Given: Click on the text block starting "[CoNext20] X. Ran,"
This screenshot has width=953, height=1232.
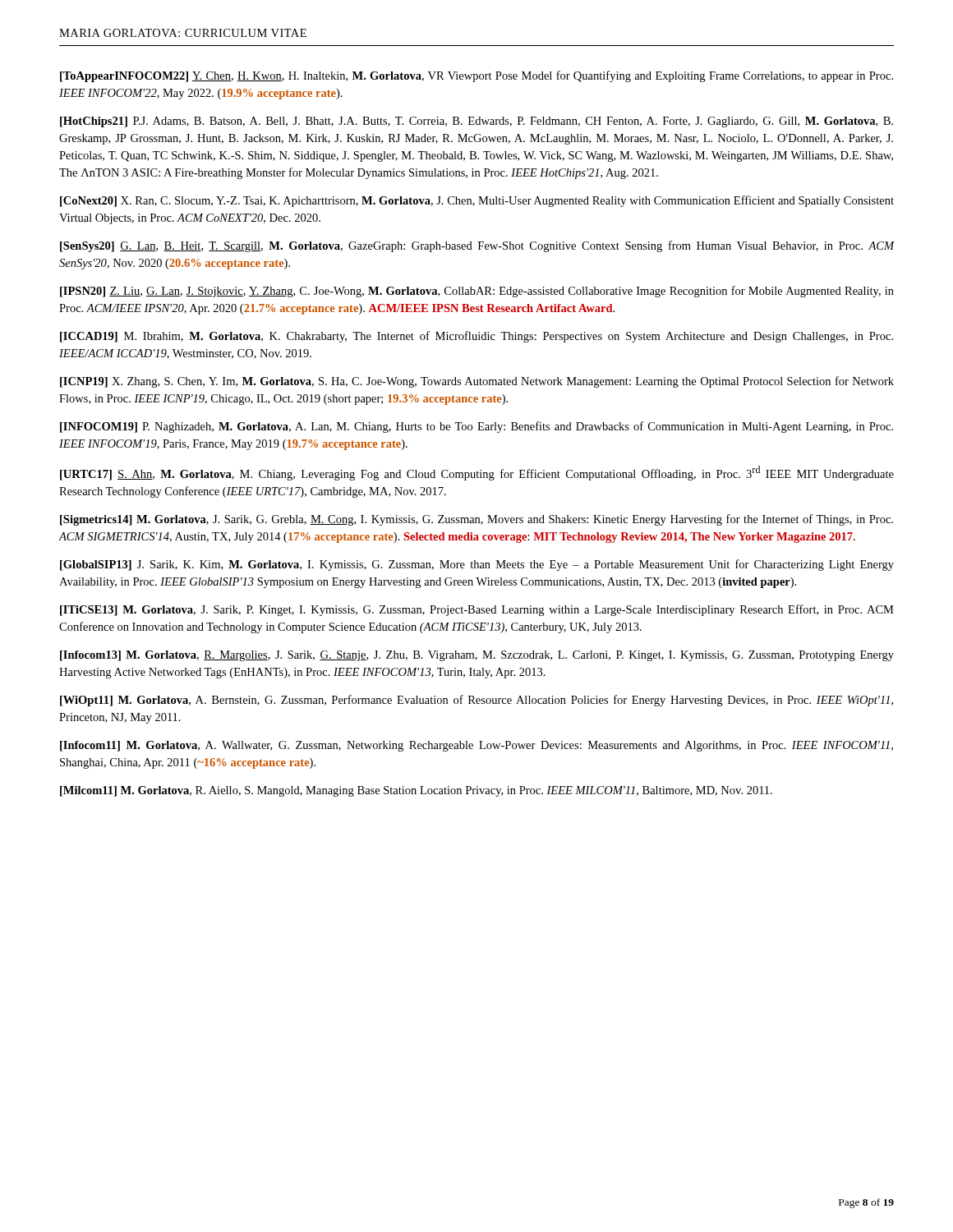Looking at the screenshot, I should coord(476,210).
